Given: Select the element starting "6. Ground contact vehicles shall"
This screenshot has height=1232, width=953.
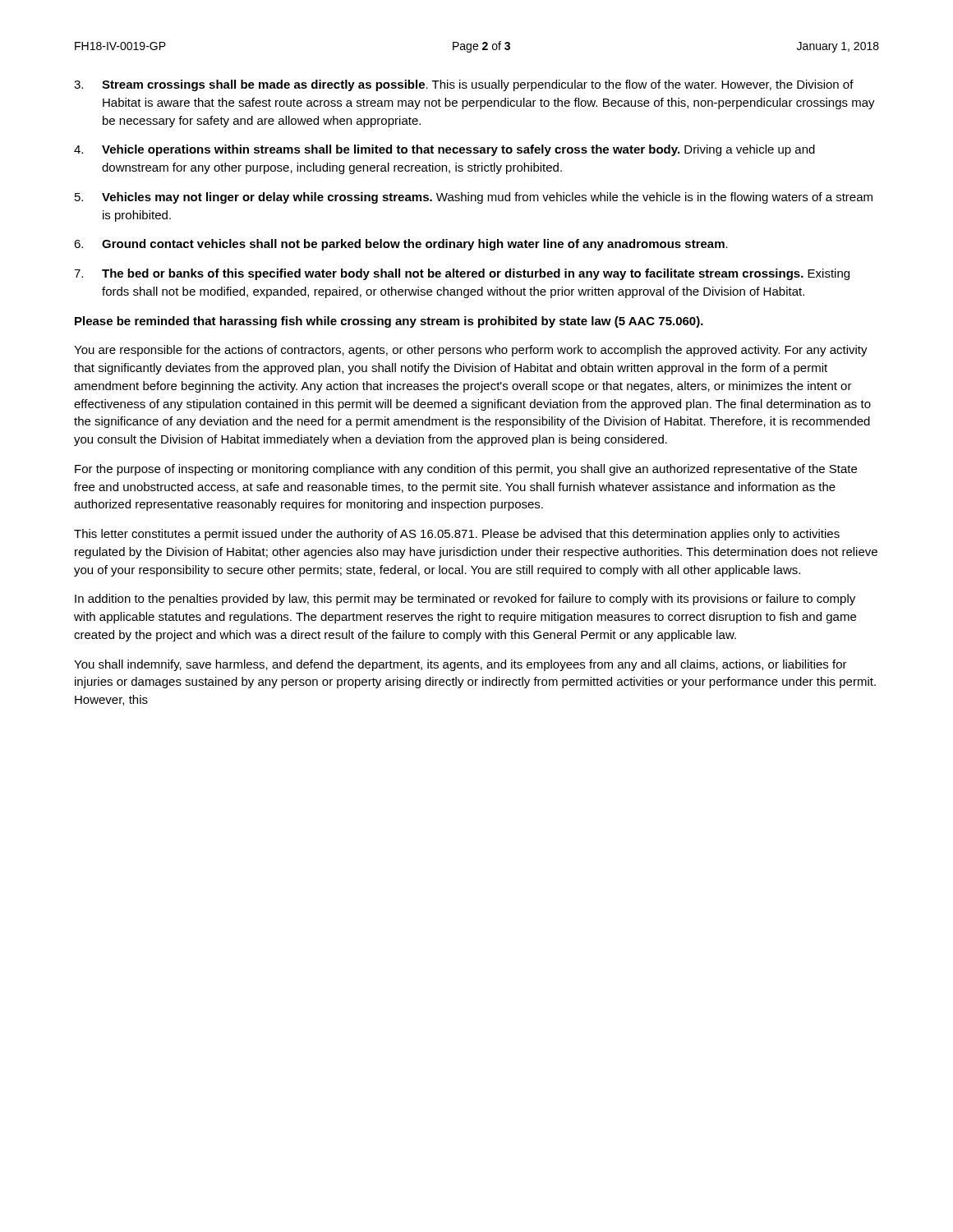Looking at the screenshot, I should pos(476,244).
